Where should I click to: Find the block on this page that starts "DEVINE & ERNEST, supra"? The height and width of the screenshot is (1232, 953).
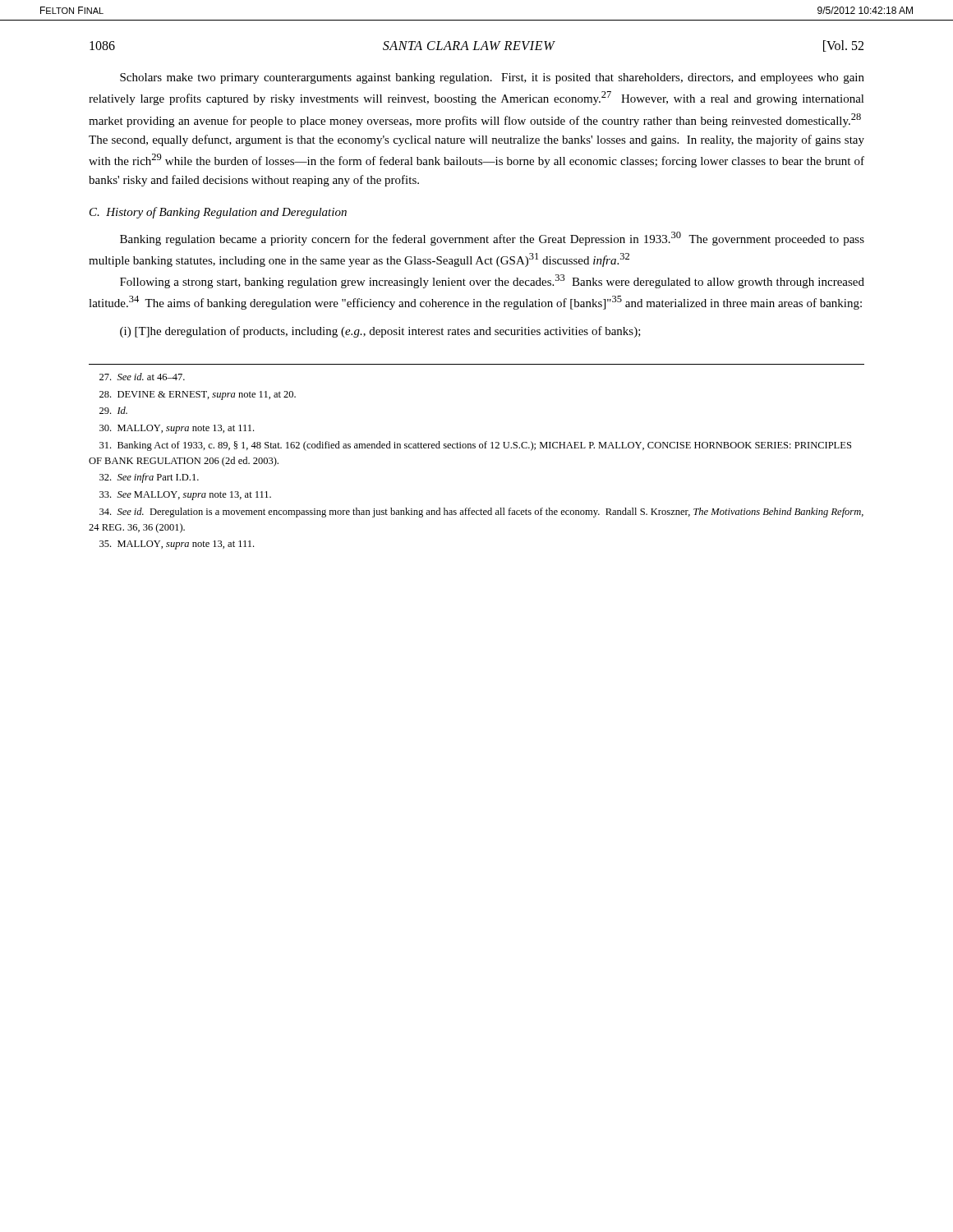point(193,394)
